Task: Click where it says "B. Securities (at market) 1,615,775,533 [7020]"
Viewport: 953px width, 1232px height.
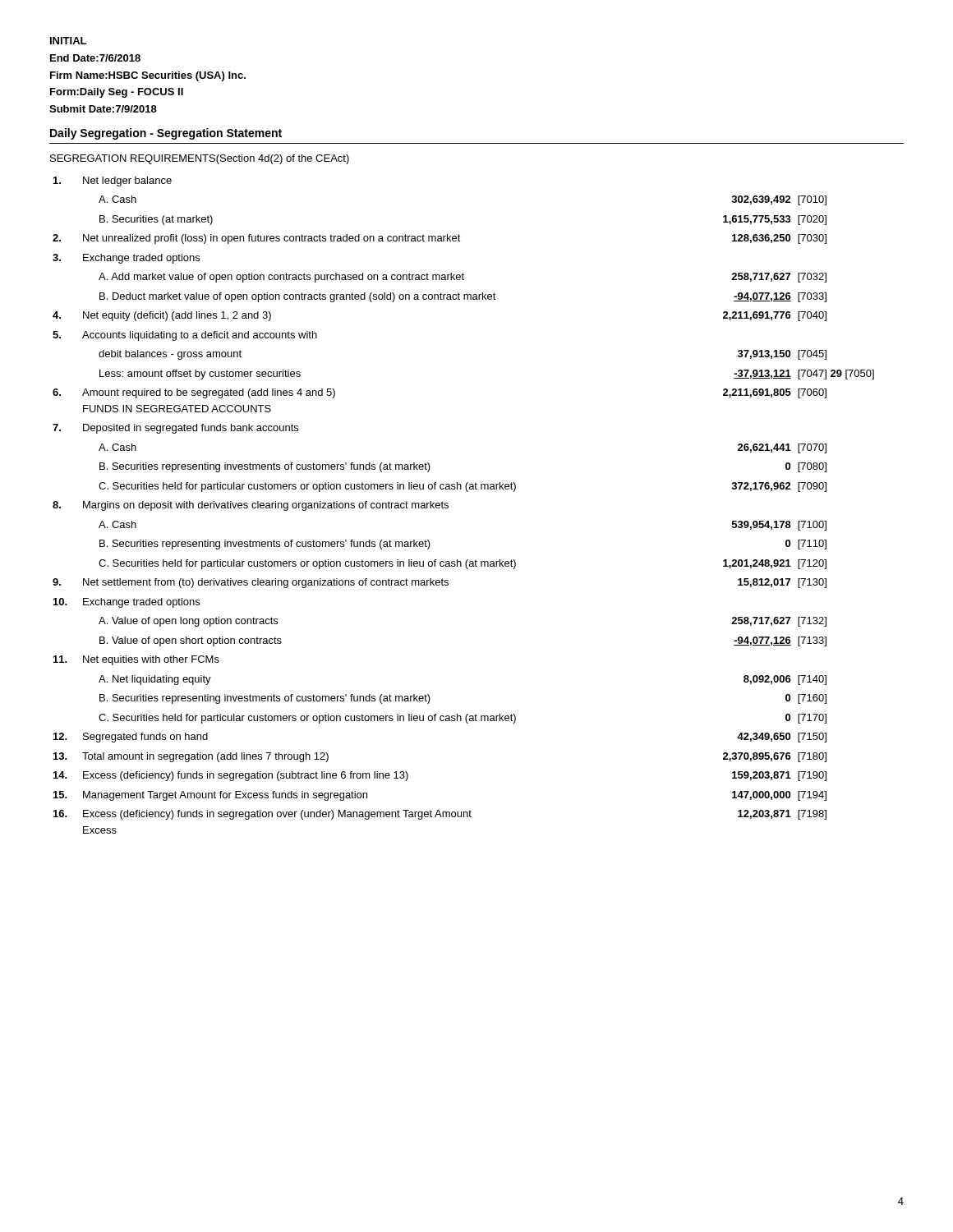Action: click(156, 220)
